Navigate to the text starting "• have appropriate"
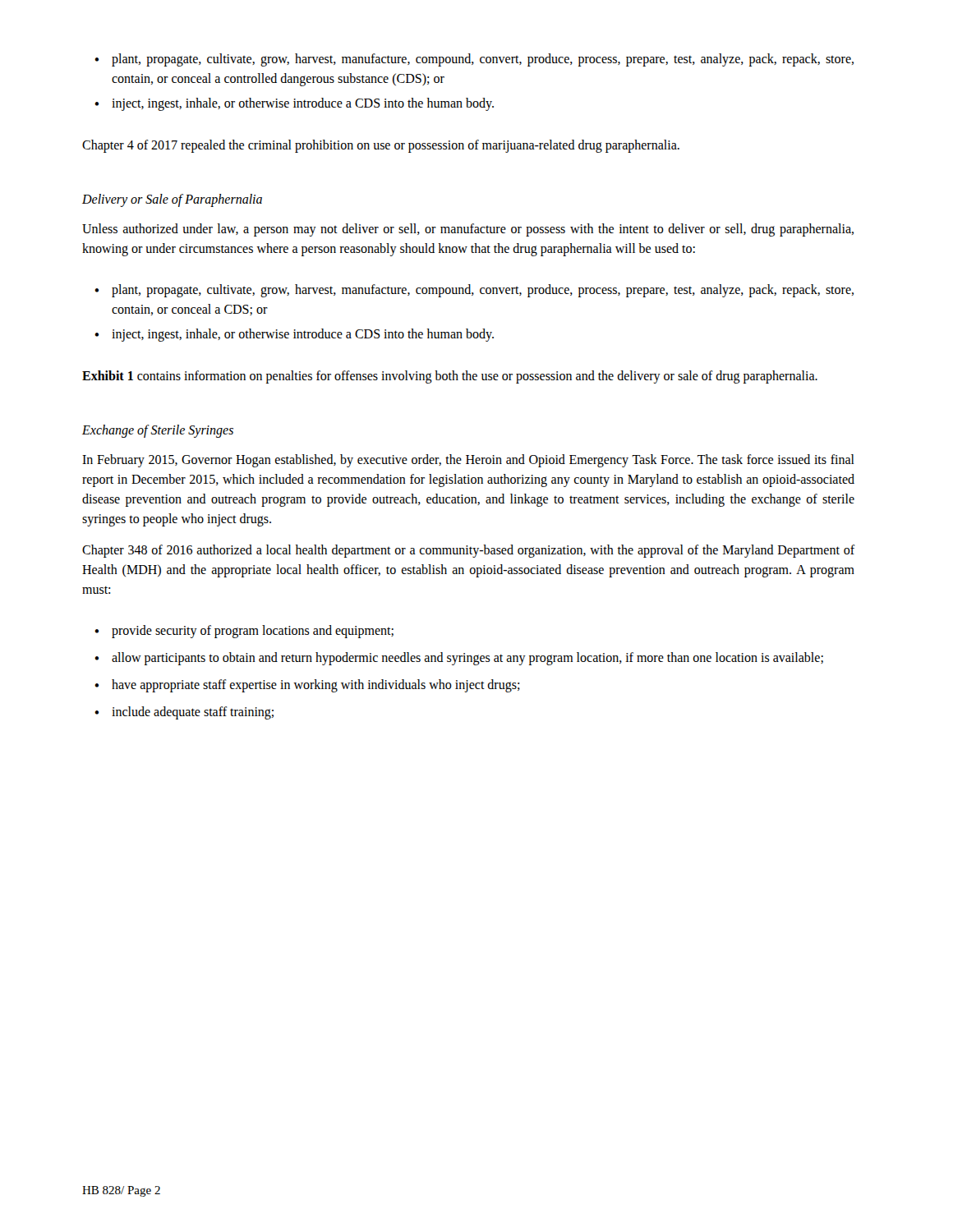This screenshot has height=1232, width=953. 468,686
